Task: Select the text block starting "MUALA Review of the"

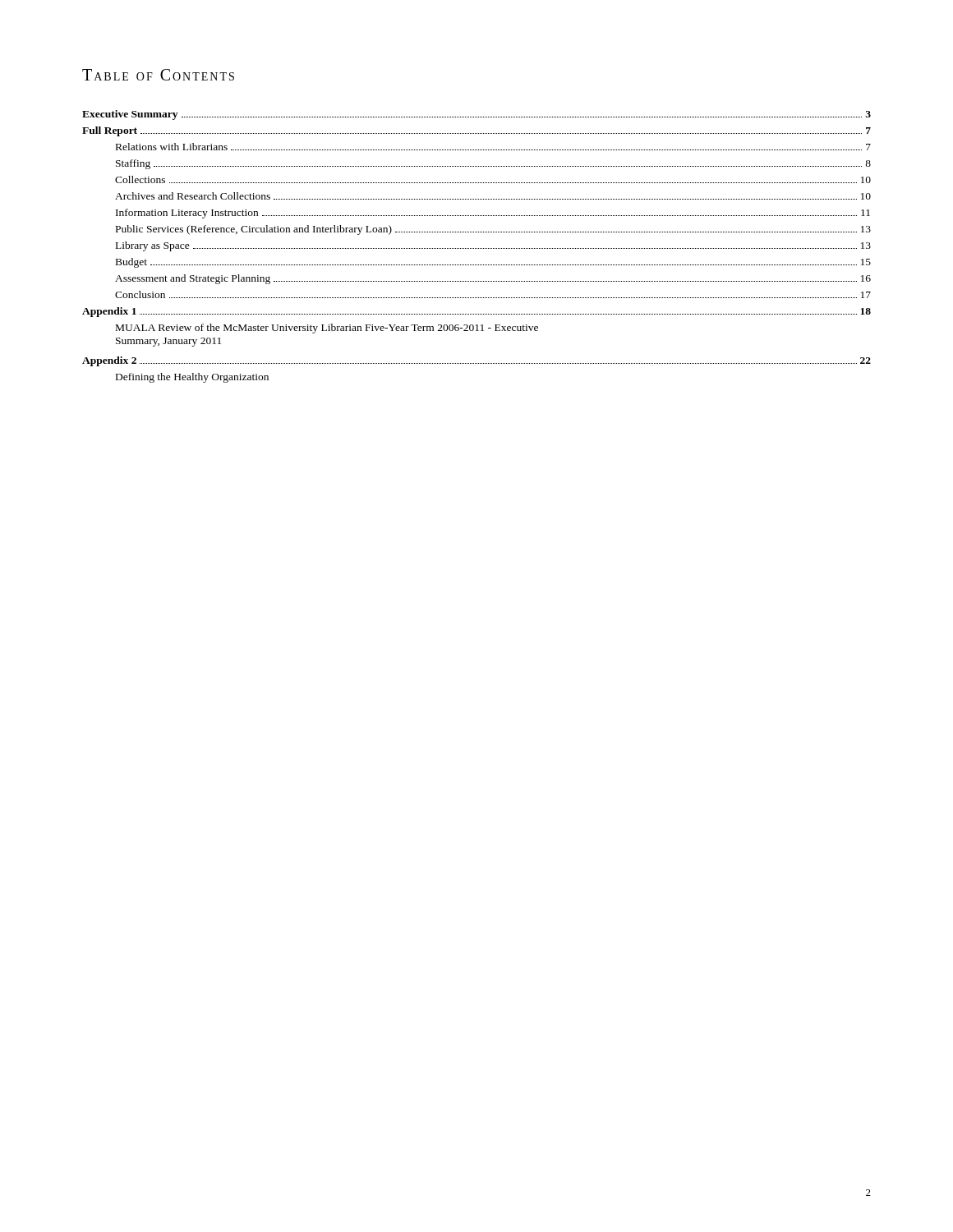Action: 476,334
